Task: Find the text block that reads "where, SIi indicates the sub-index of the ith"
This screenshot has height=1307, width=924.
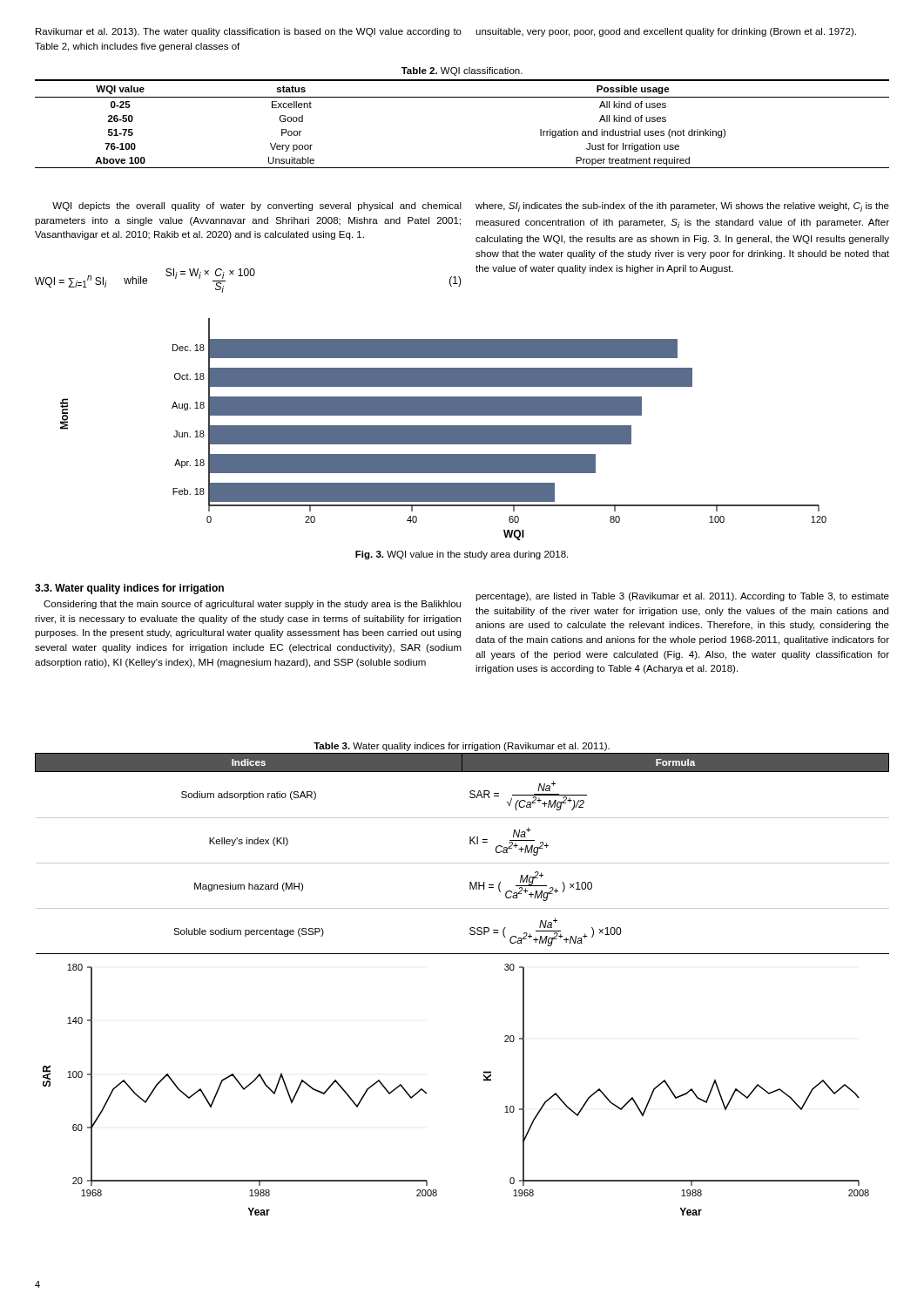Action: click(x=682, y=237)
